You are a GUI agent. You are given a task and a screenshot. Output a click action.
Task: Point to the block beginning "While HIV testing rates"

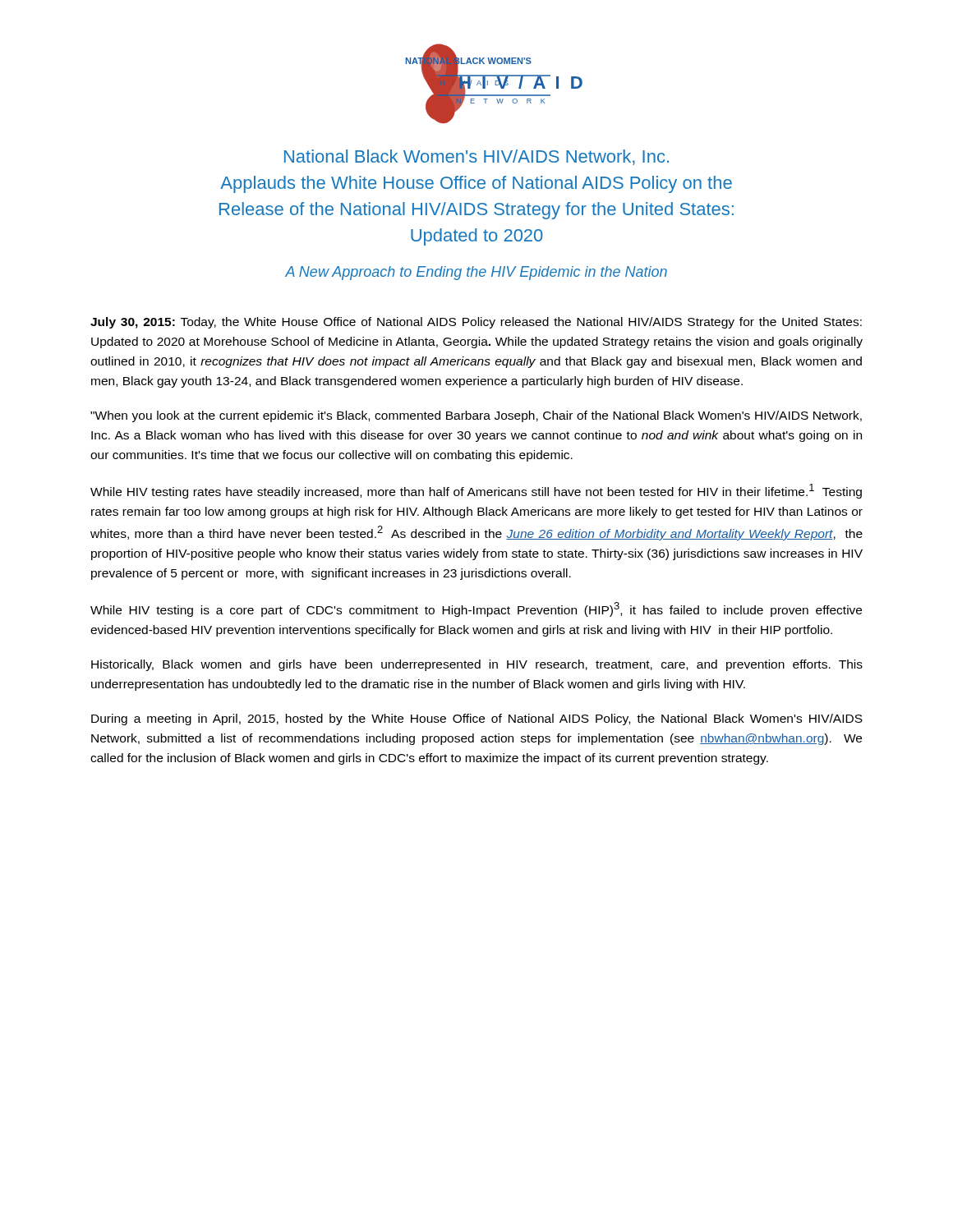[x=476, y=530]
